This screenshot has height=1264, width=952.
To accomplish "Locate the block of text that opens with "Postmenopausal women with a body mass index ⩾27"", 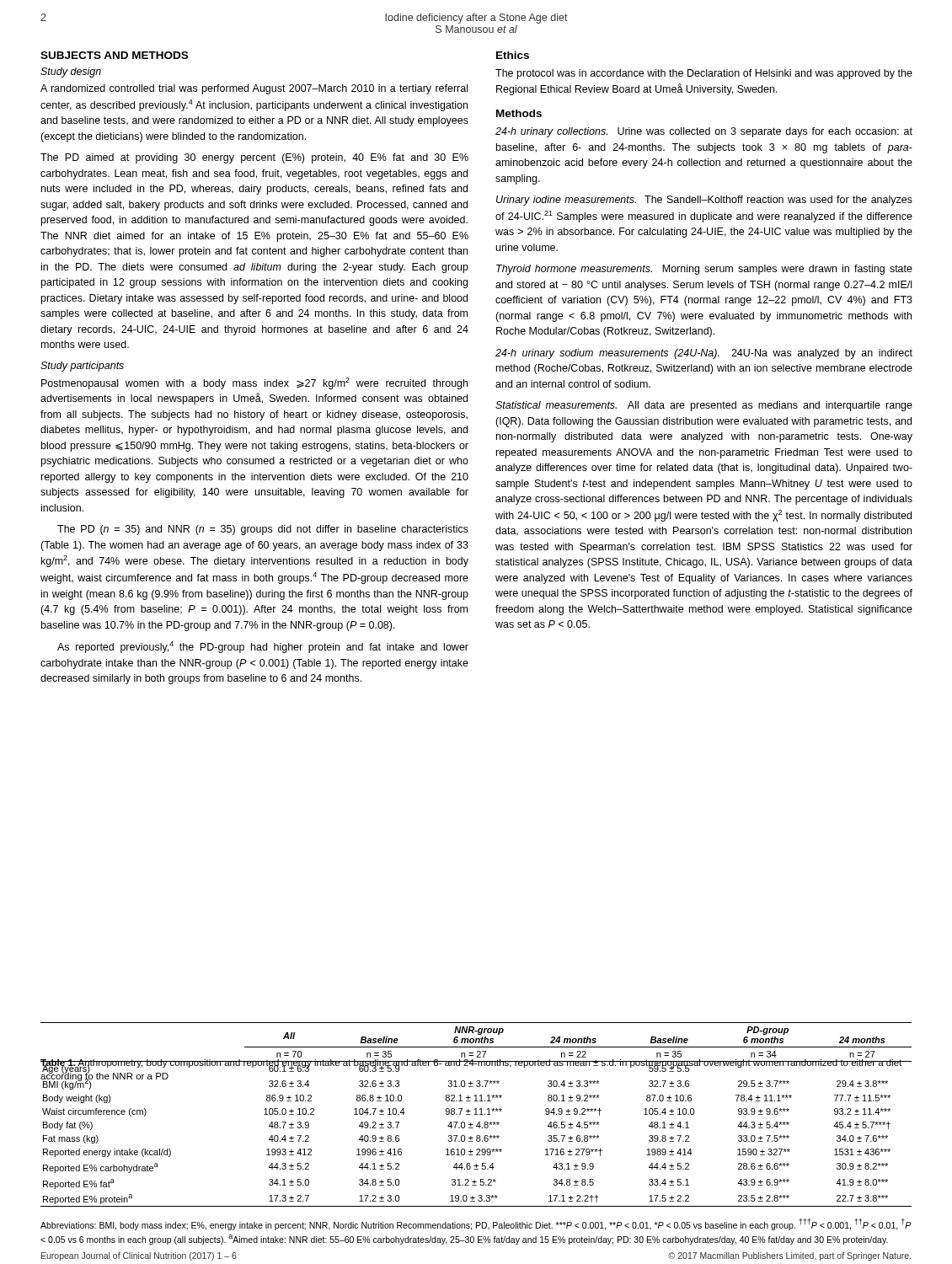I will click(x=254, y=531).
